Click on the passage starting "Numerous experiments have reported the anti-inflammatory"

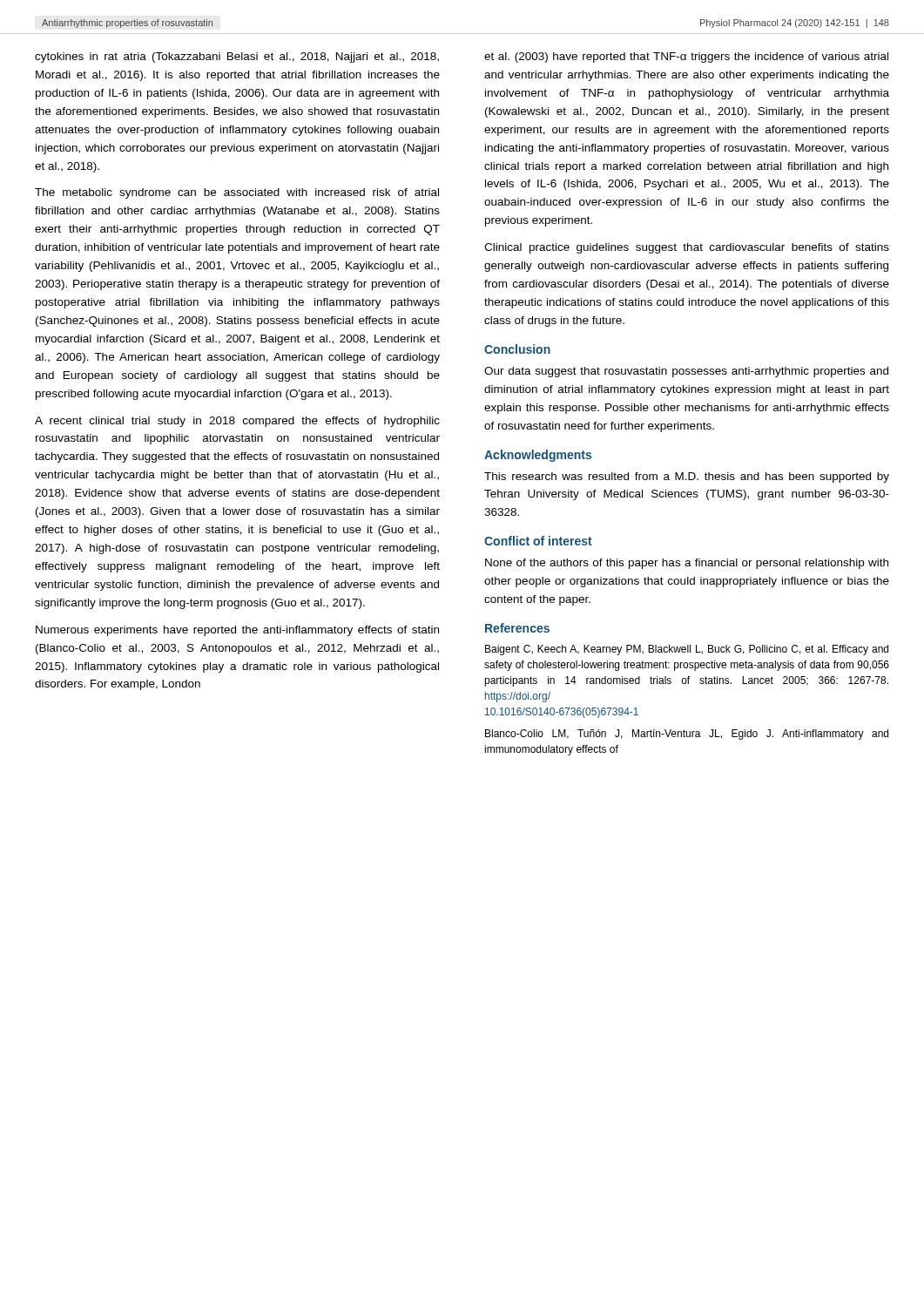[x=237, y=657]
